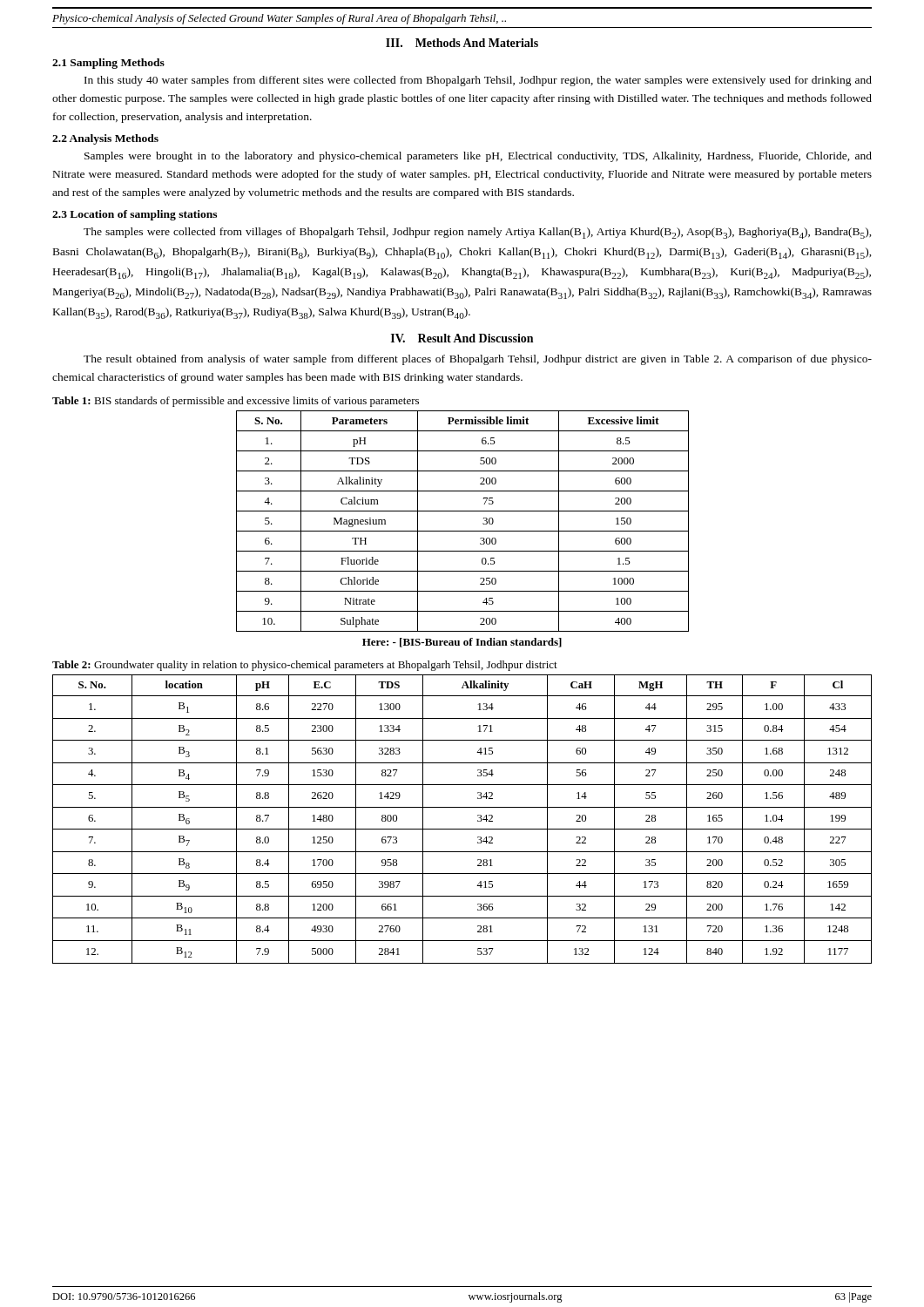This screenshot has height=1307, width=924.
Task: Find the table that mentions "B 4"
Action: click(x=462, y=819)
